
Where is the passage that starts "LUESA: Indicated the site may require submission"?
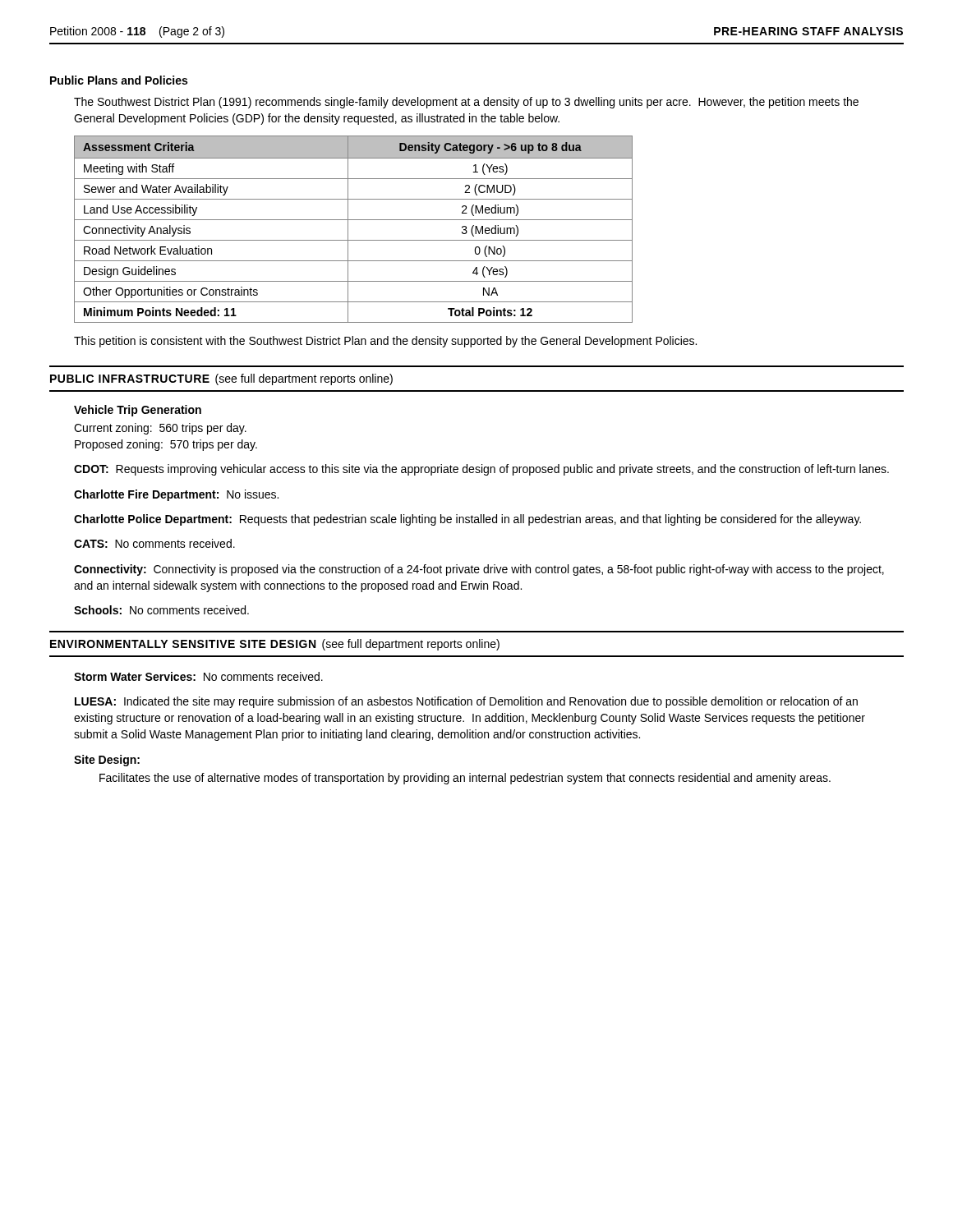click(x=469, y=718)
